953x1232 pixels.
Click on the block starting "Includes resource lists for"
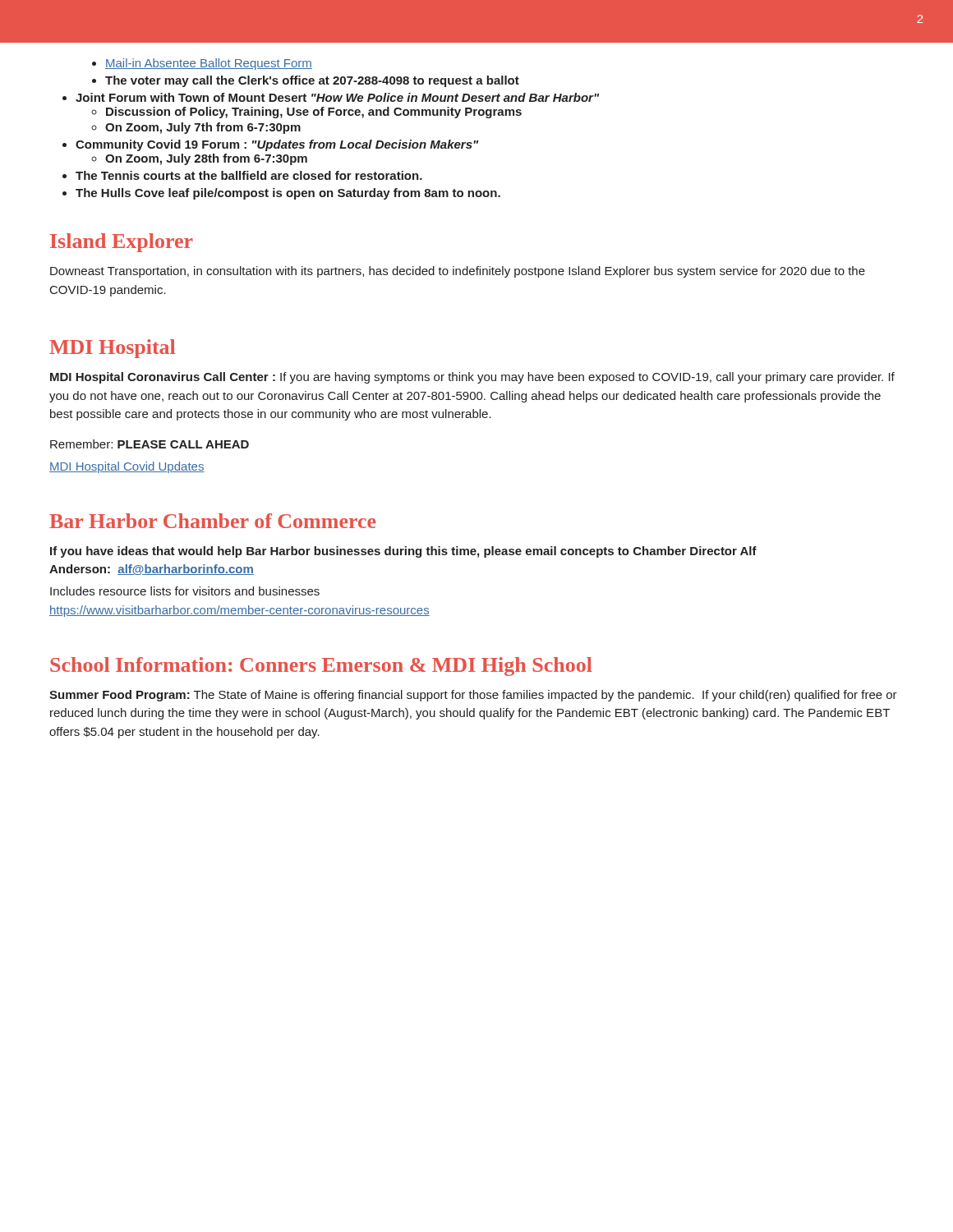tap(185, 591)
